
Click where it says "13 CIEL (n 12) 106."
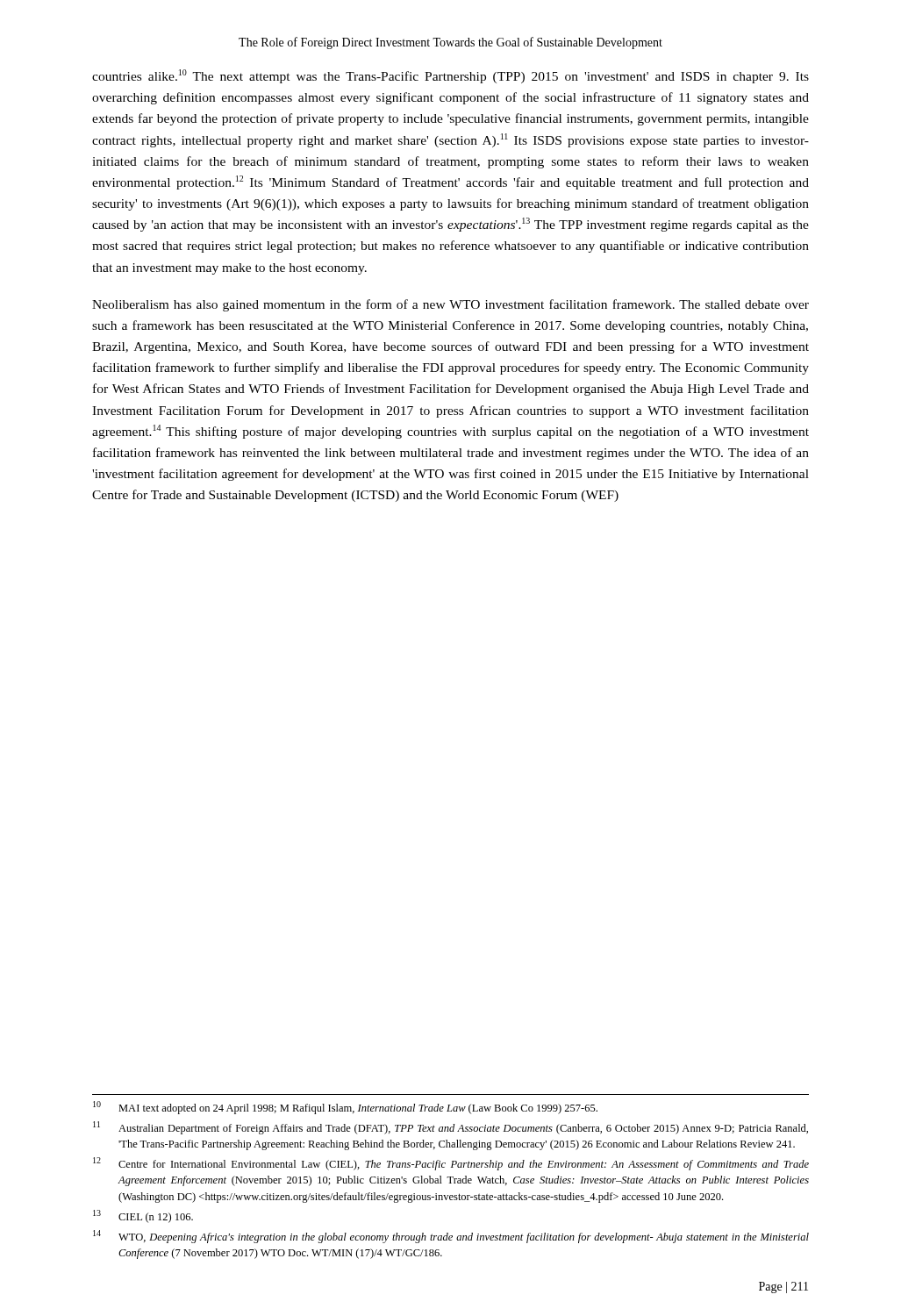pos(143,1216)
